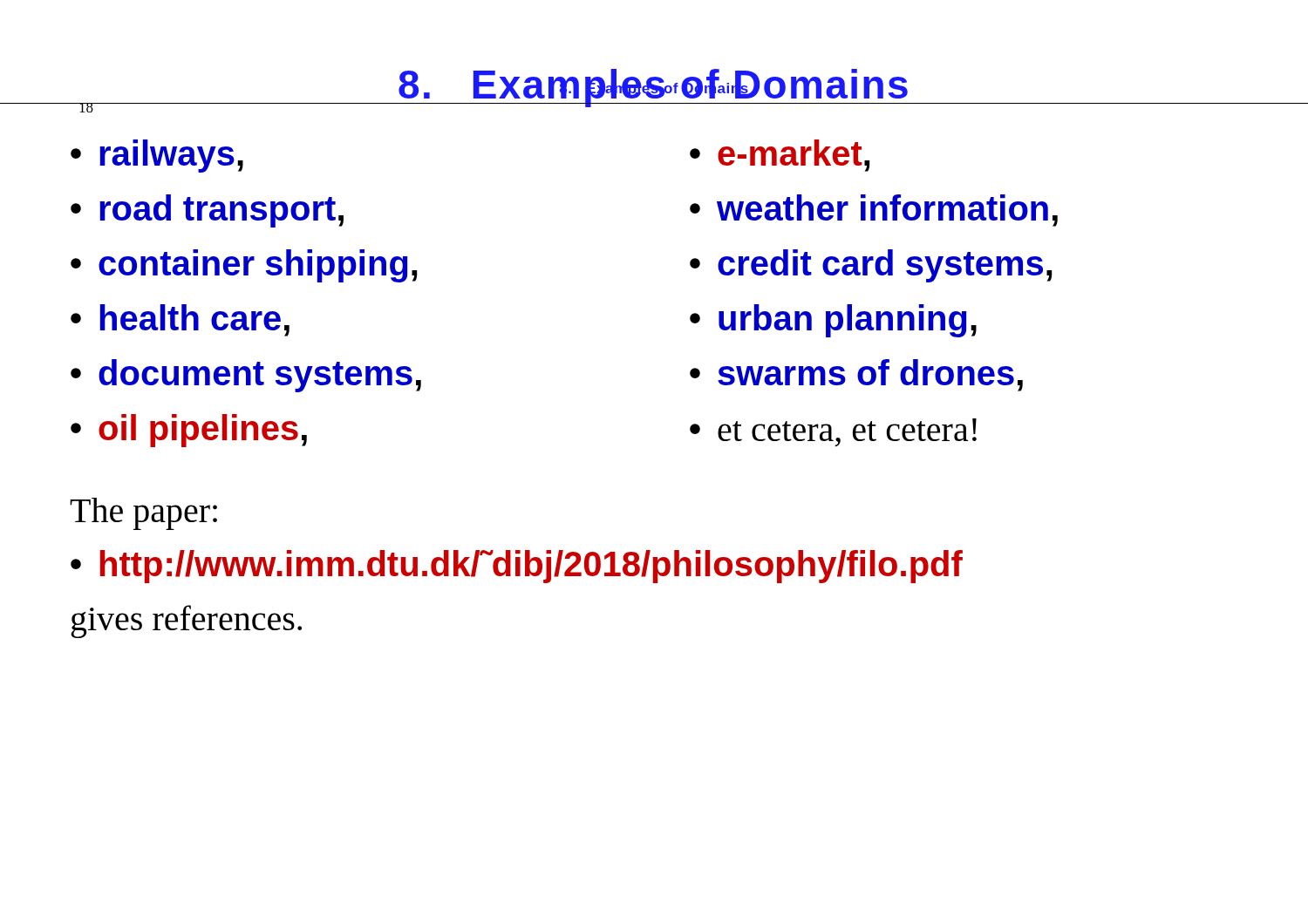This screenshot has width=1308, height=924.
Task: Find "• road transport," on this page
Action: coord(208,209)
